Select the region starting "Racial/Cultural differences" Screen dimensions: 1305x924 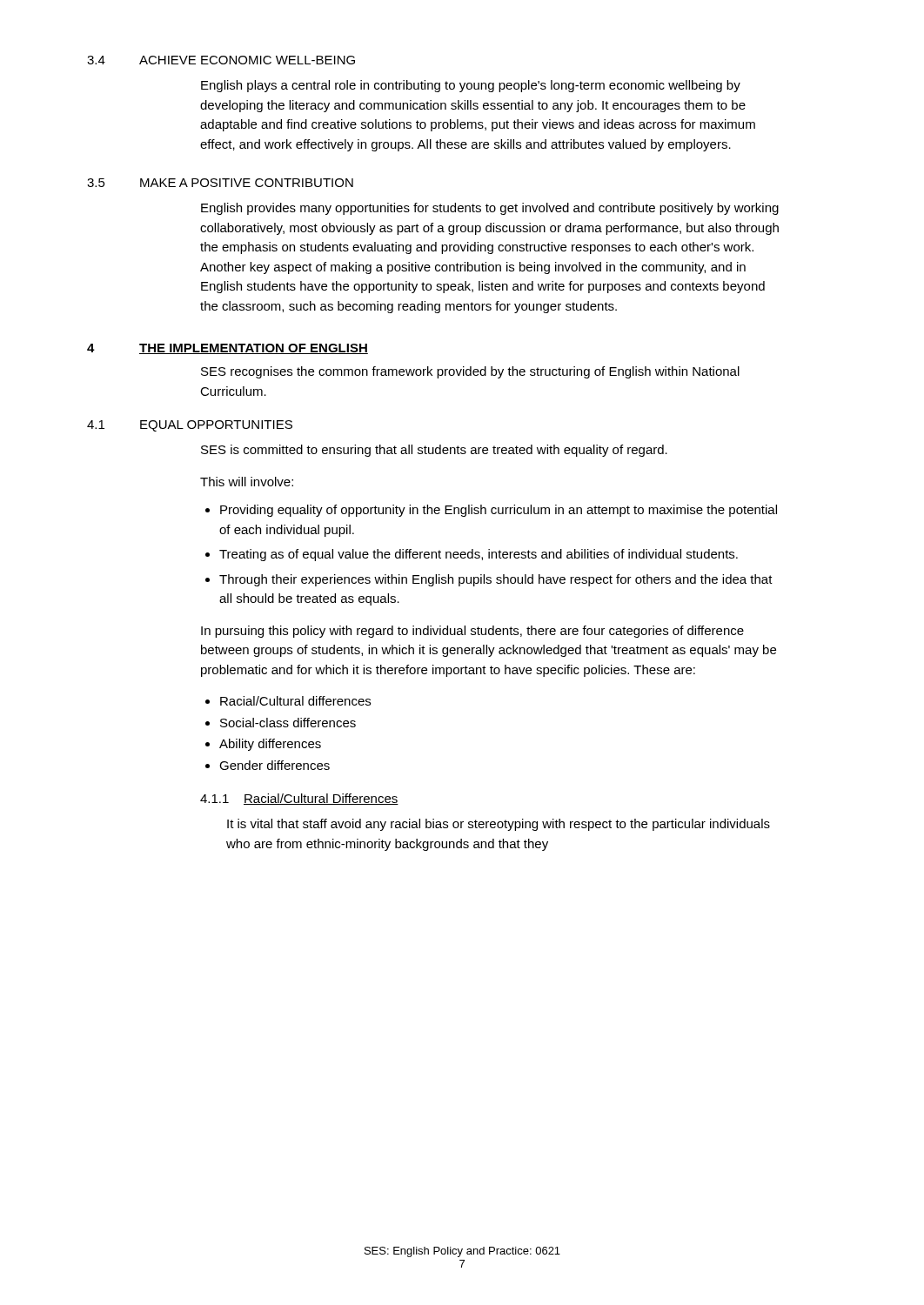pyautogui.click(x=295, y=701)
